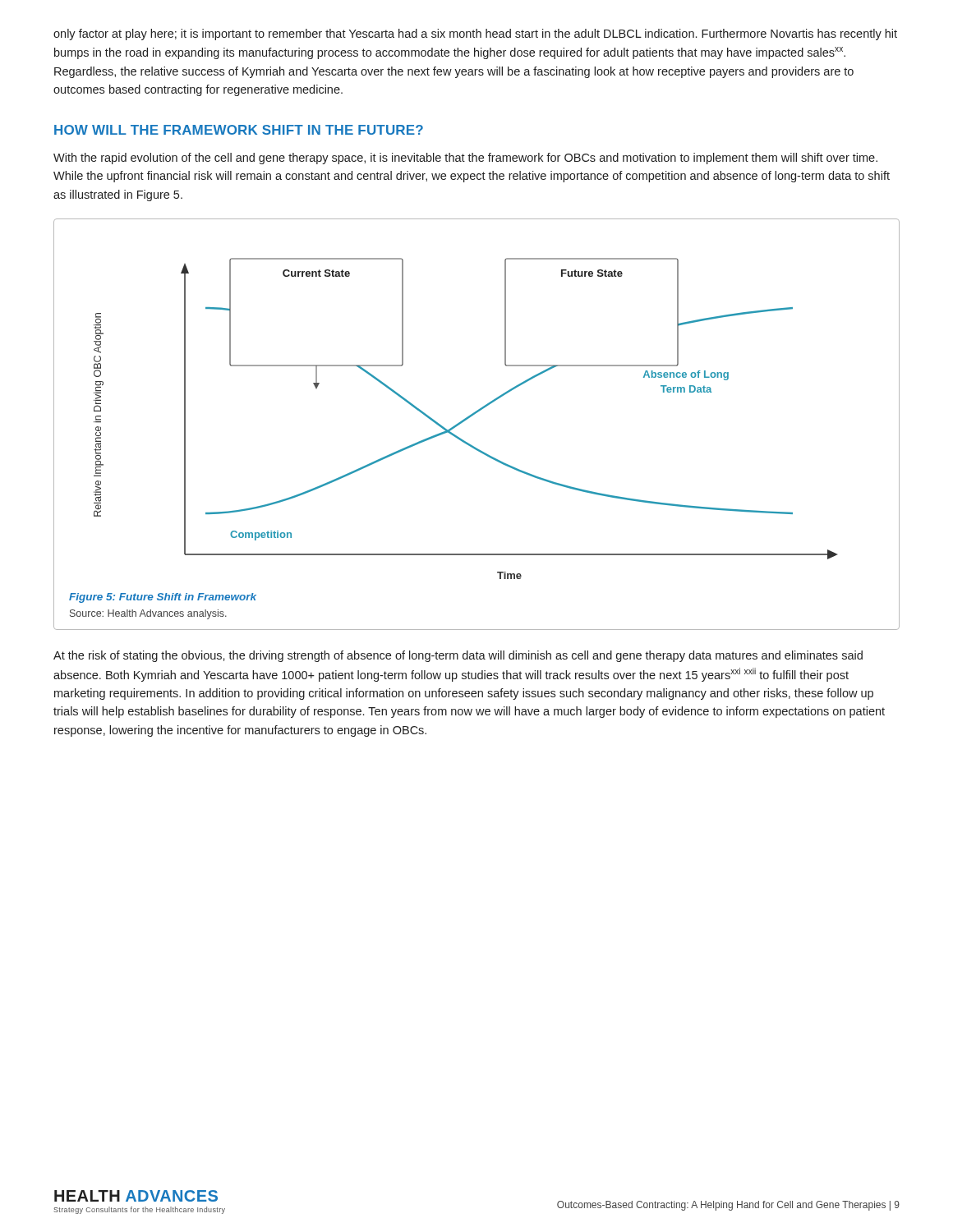Point to the element starting "HOW WILL THE FRAMEWORK SHIFT IN THE"

point(239,130)
